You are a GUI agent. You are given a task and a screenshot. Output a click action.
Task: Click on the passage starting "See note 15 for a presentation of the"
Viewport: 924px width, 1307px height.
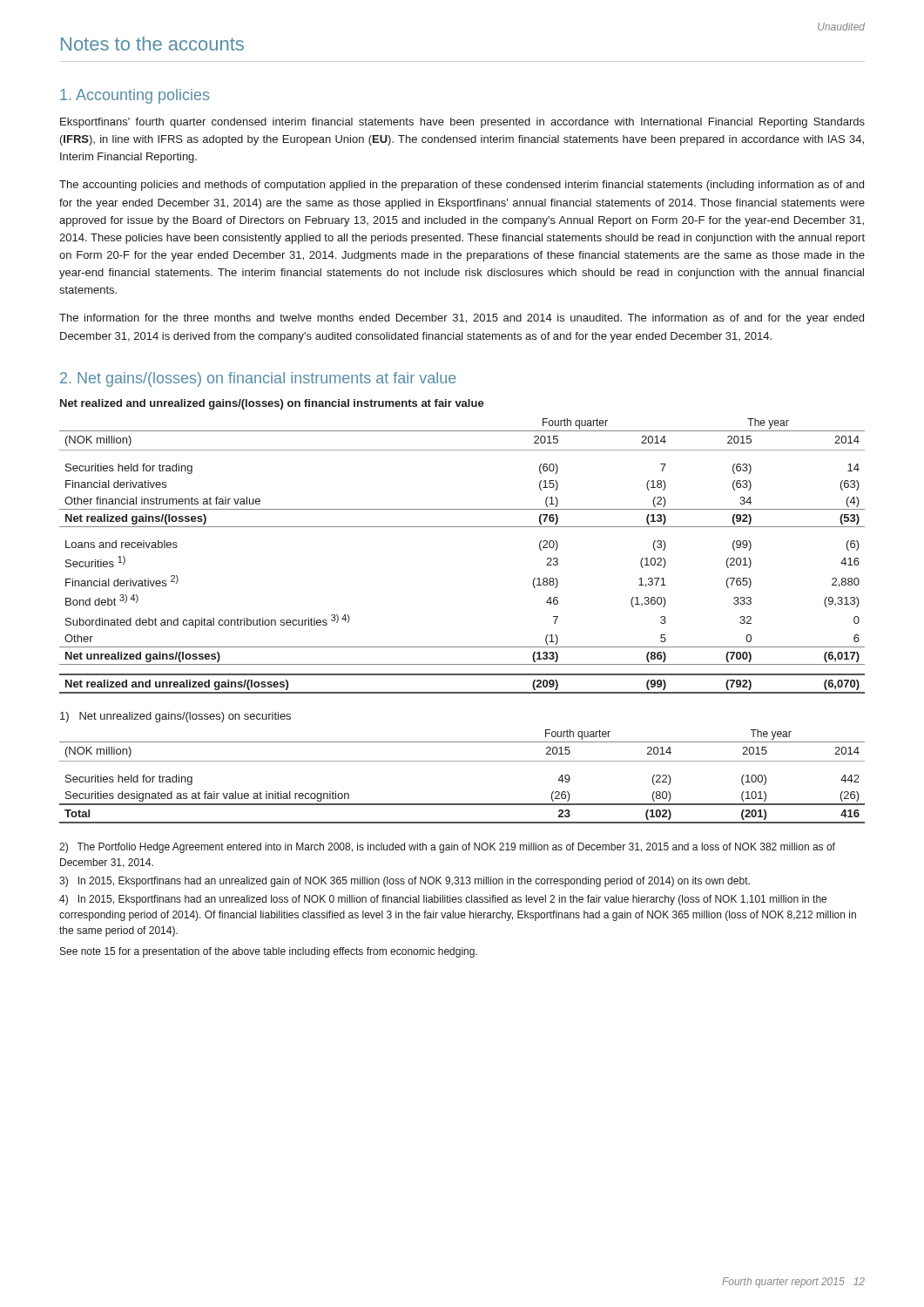(x=462, y=951)
